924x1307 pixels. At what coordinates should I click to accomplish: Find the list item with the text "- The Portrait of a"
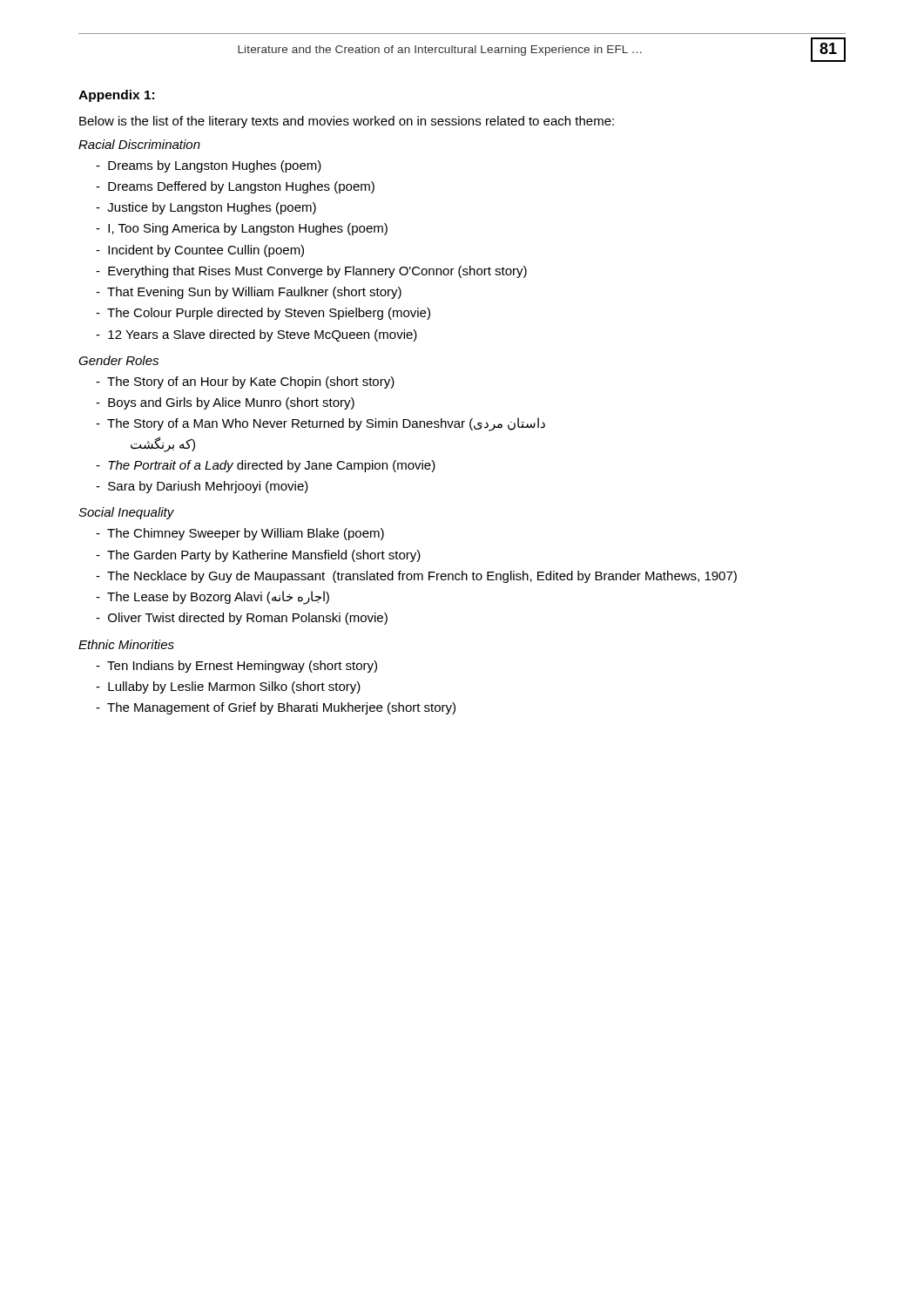tap(266, 465)
